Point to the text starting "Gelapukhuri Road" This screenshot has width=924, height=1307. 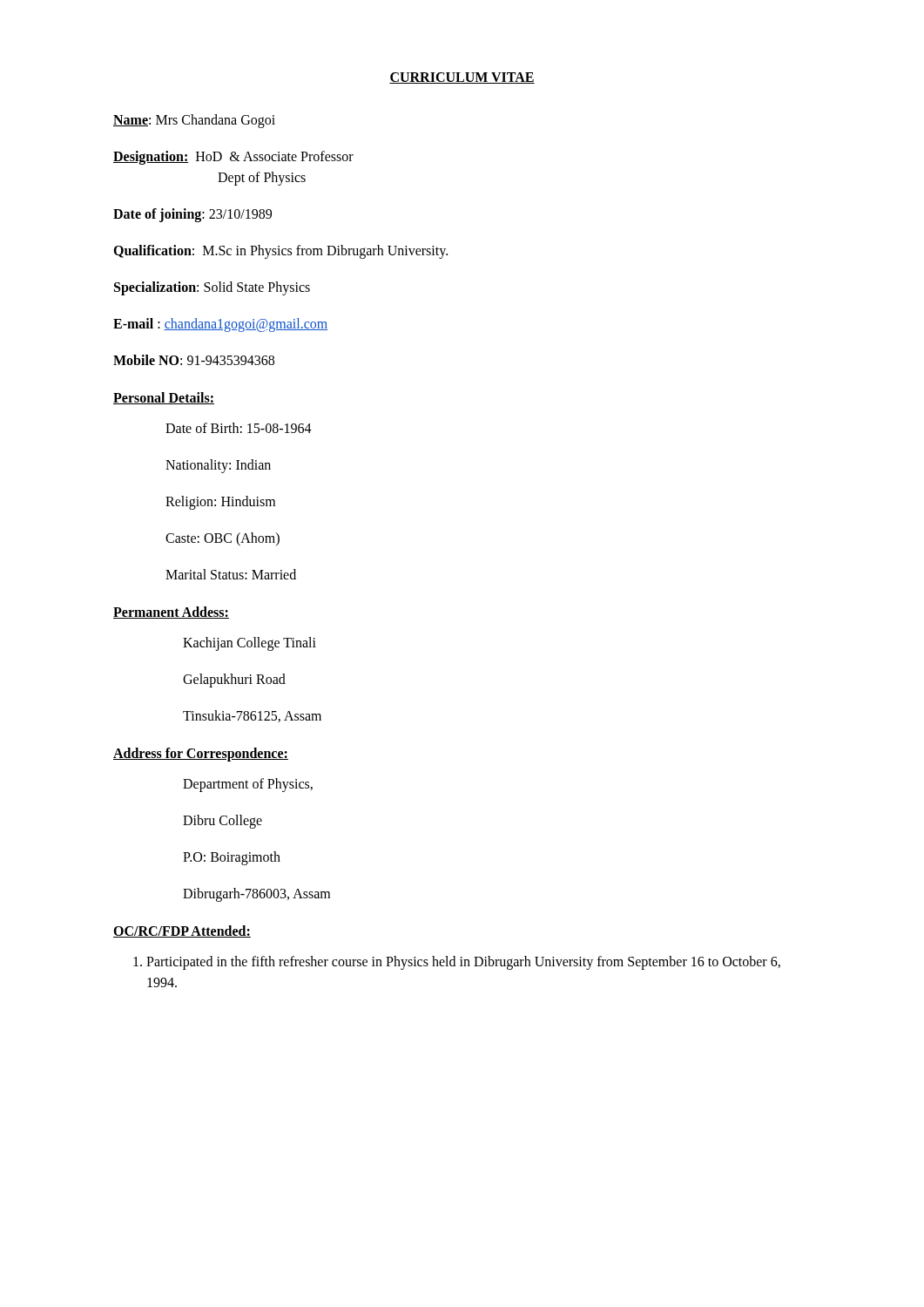[234, 679]
